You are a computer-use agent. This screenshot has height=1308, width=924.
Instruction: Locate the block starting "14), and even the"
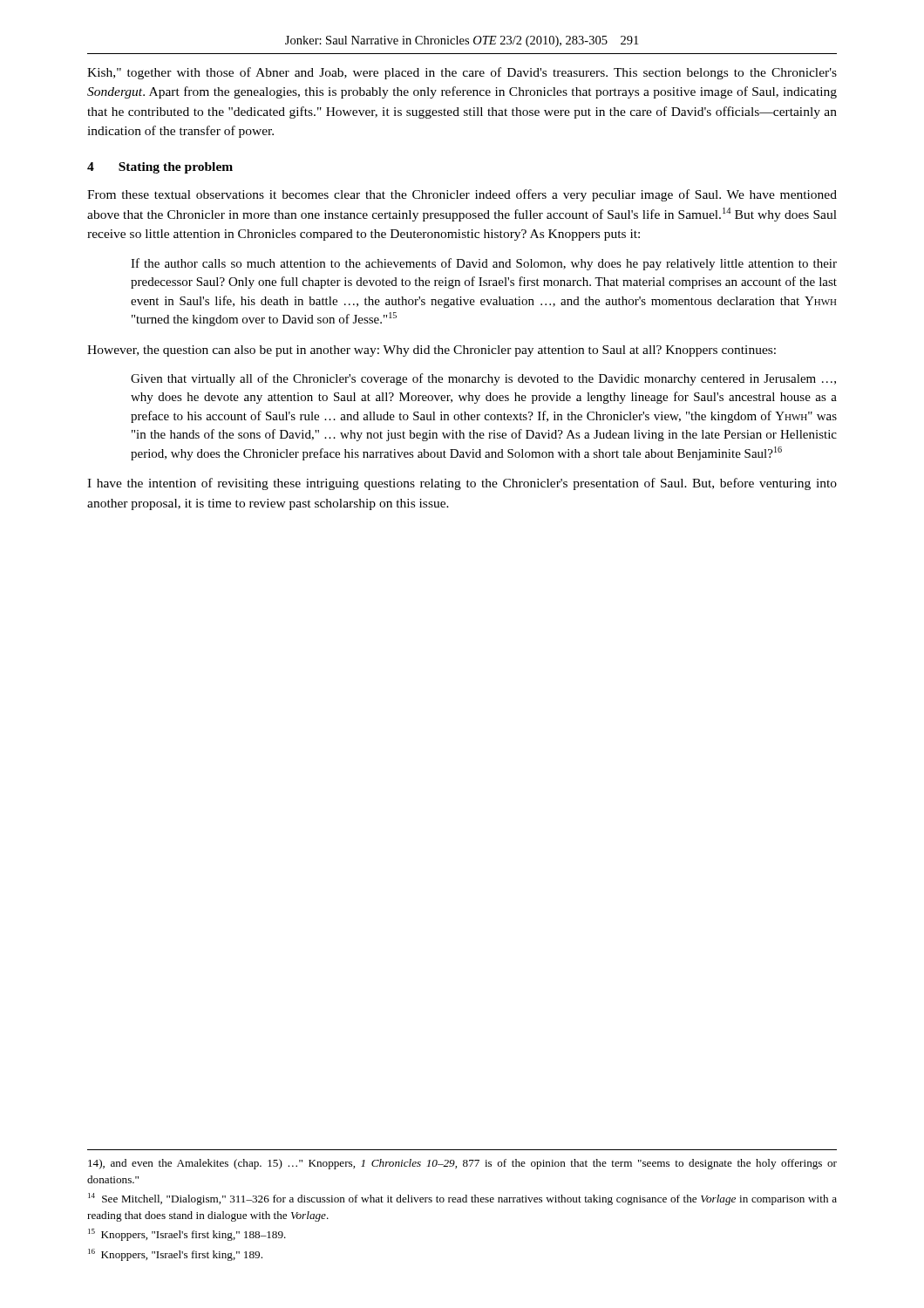[x=462, y=1171]
